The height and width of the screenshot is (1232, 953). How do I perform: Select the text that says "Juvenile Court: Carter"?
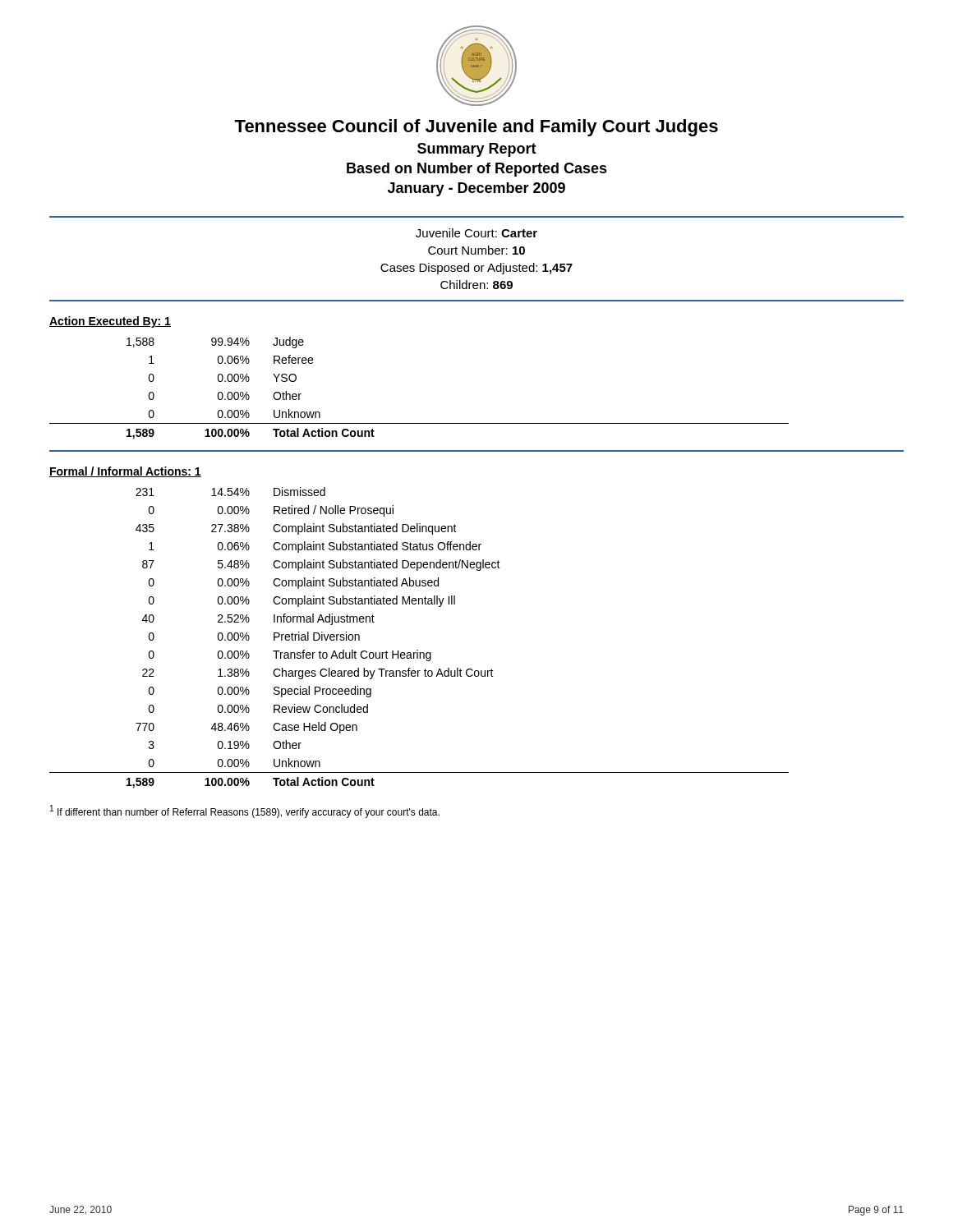click(x=476, y=233)
